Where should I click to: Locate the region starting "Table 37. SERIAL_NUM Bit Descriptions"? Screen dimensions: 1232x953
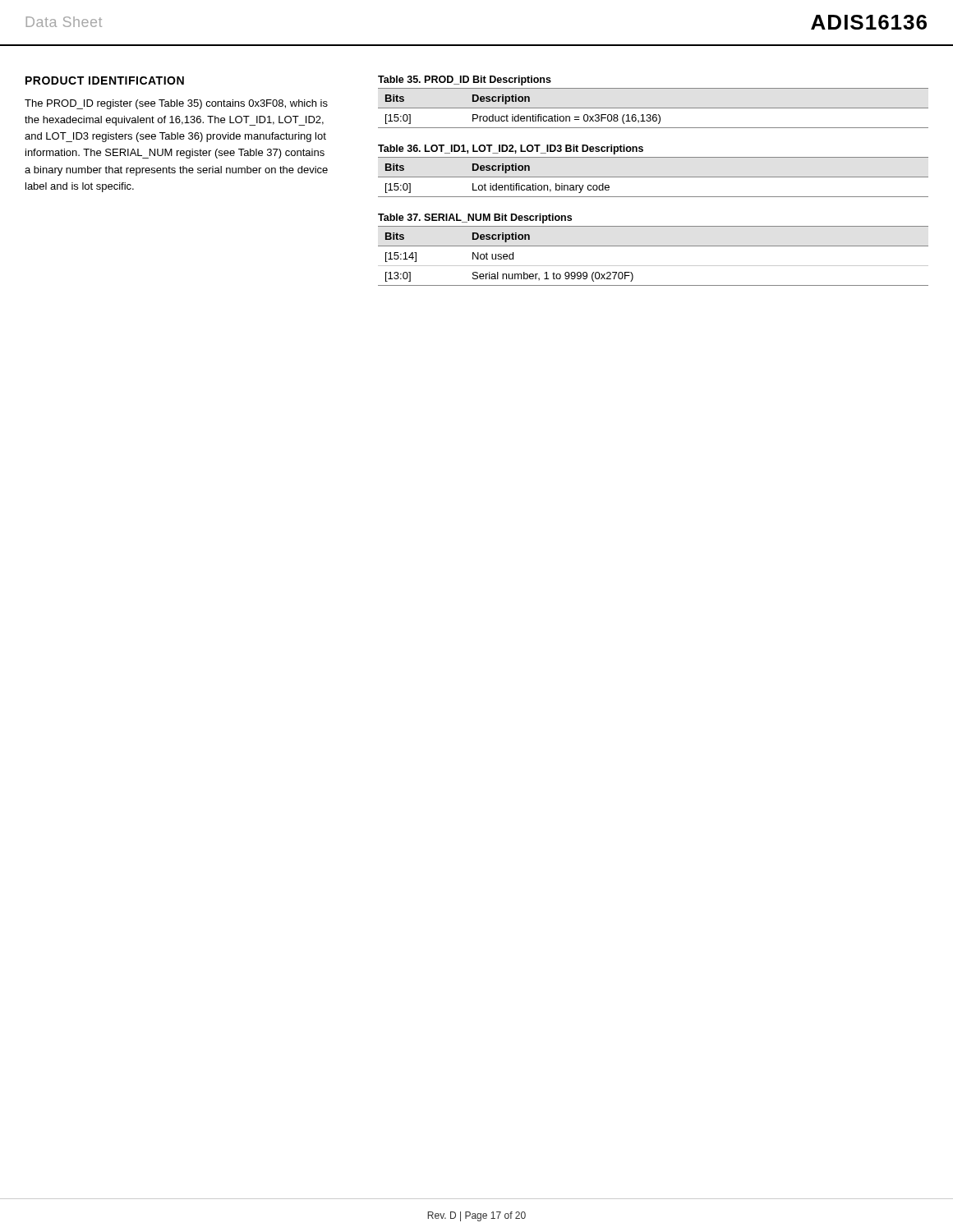(475, 218)
